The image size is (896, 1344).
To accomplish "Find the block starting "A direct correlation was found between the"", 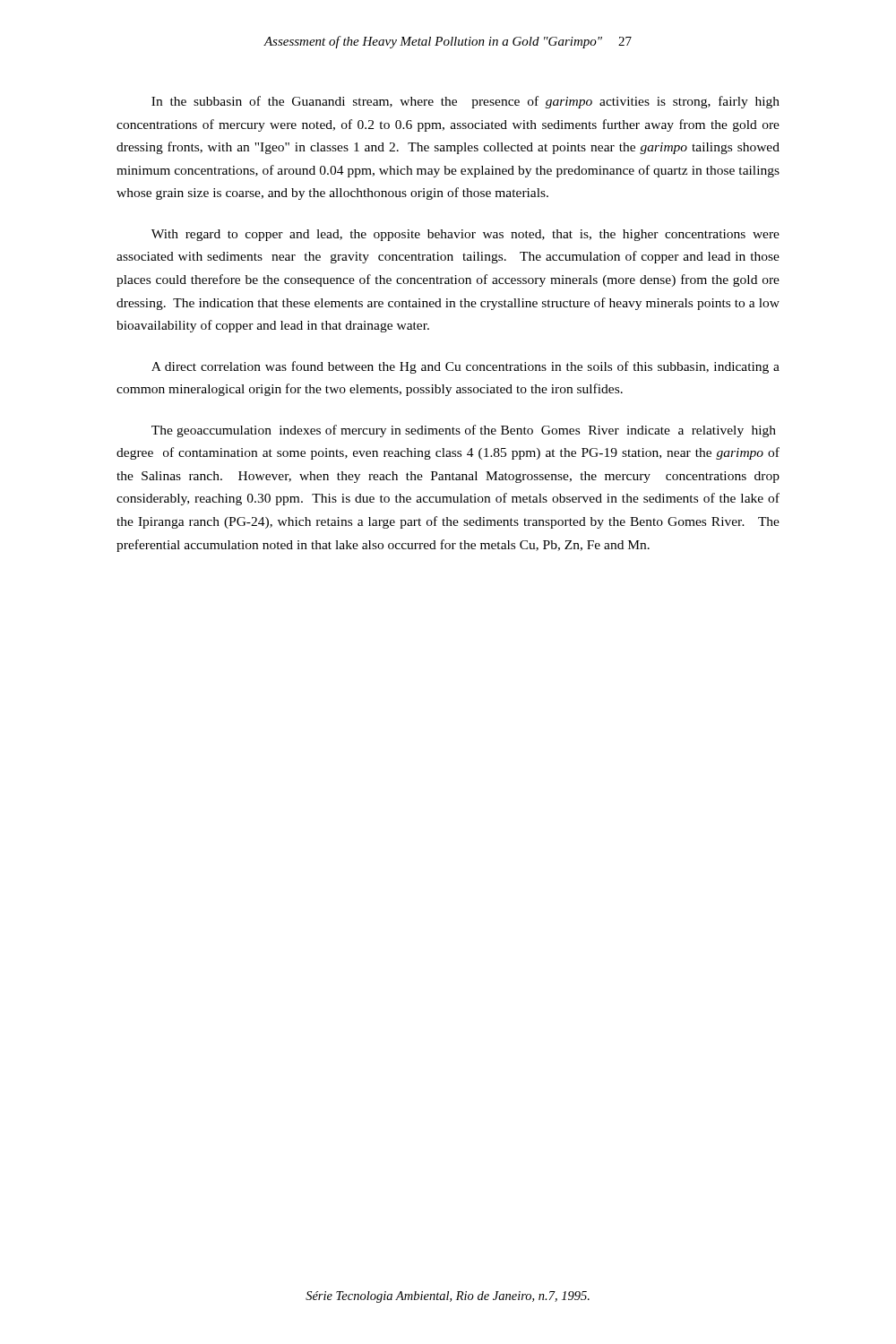I will tap(448, 377).
